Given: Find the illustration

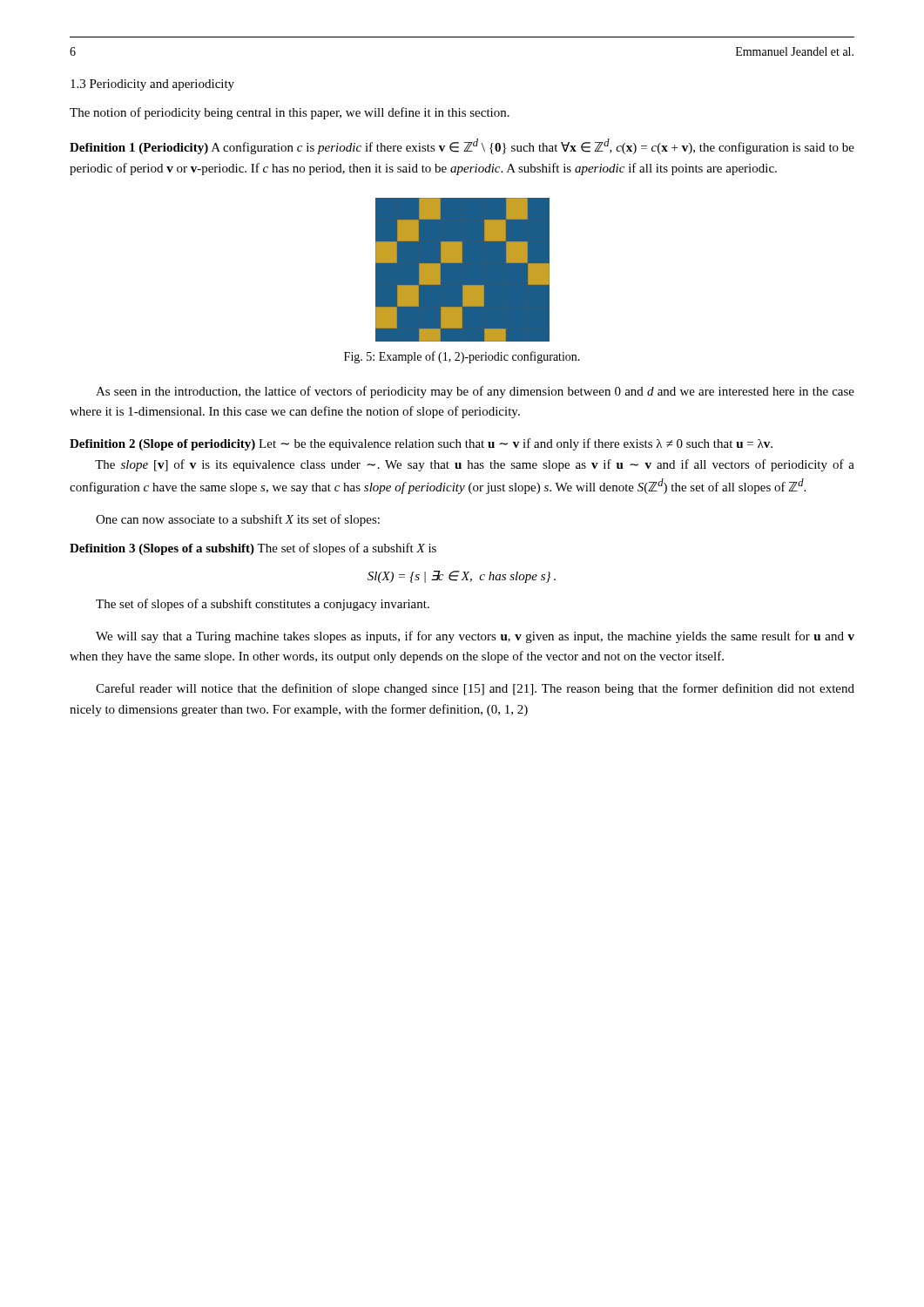Looking at the screenshot, I should coord(462,271).
